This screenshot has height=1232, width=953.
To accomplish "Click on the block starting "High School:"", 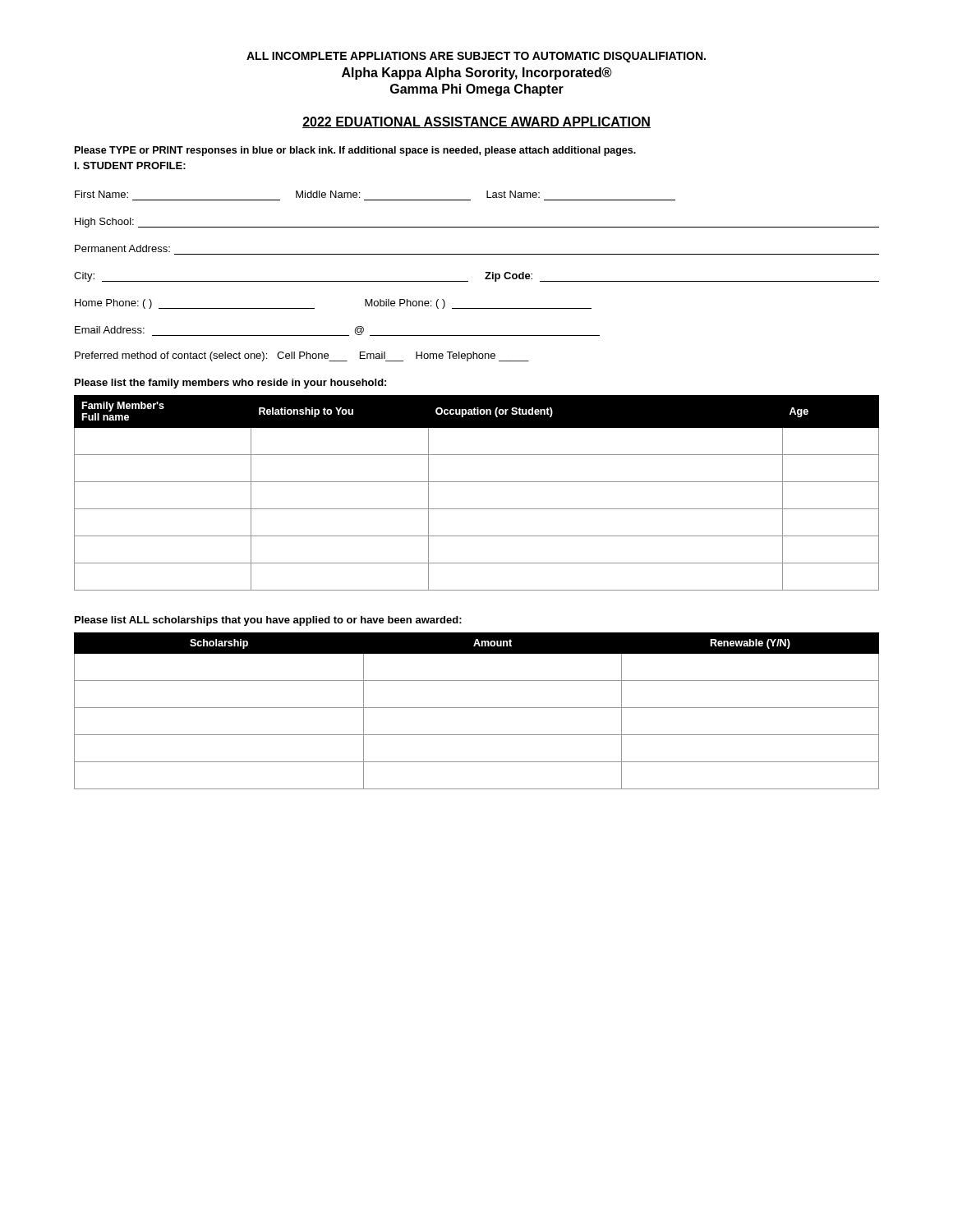I will [x=476, y=221].
